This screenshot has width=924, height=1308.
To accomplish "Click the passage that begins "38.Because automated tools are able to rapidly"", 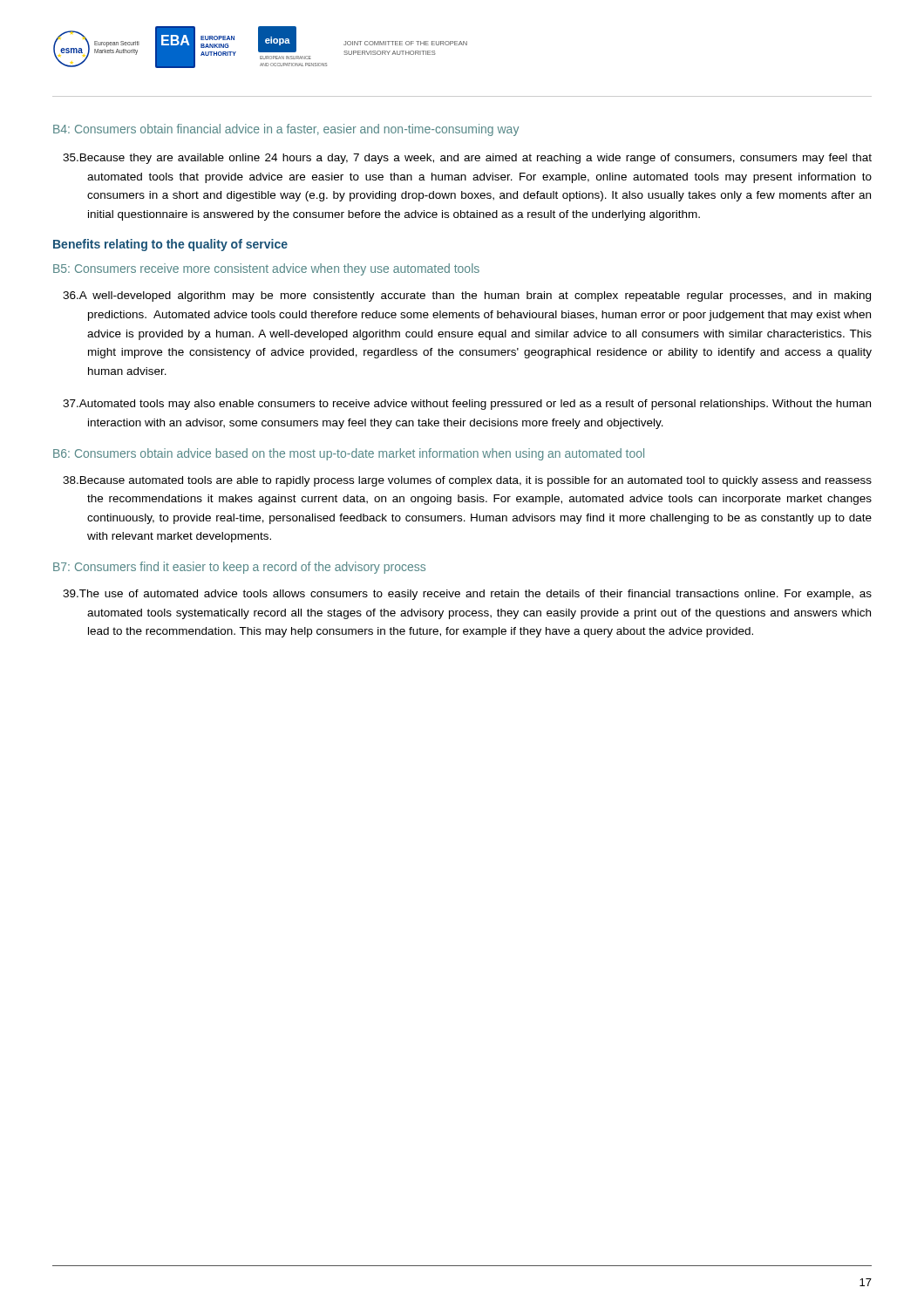I will coord(467,508).
